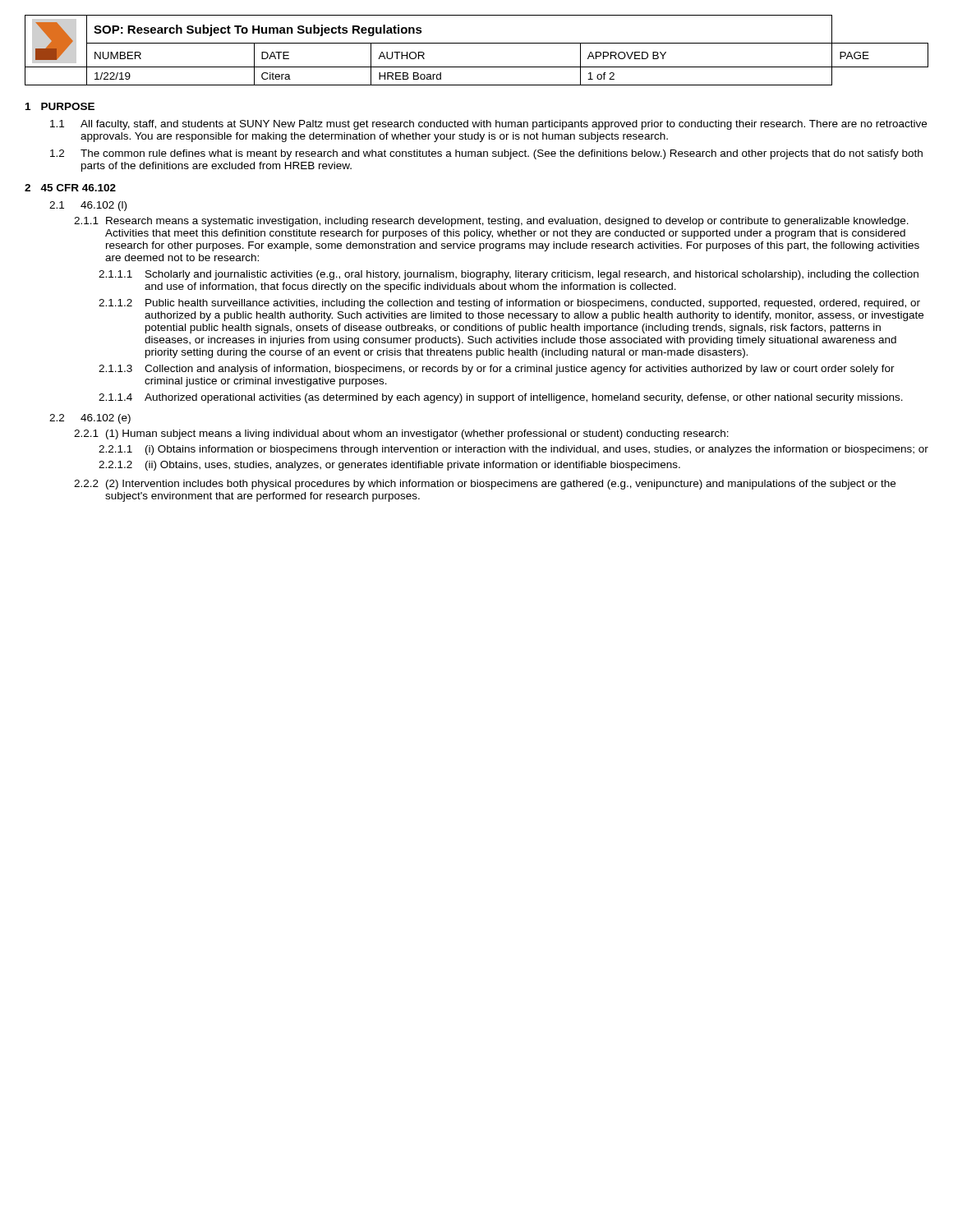The width and height of the screenshot is (953, 1232).
Task: Find "245 CFR 46.102" on this page
Action: pyautogui.click(x=70, y=188)
